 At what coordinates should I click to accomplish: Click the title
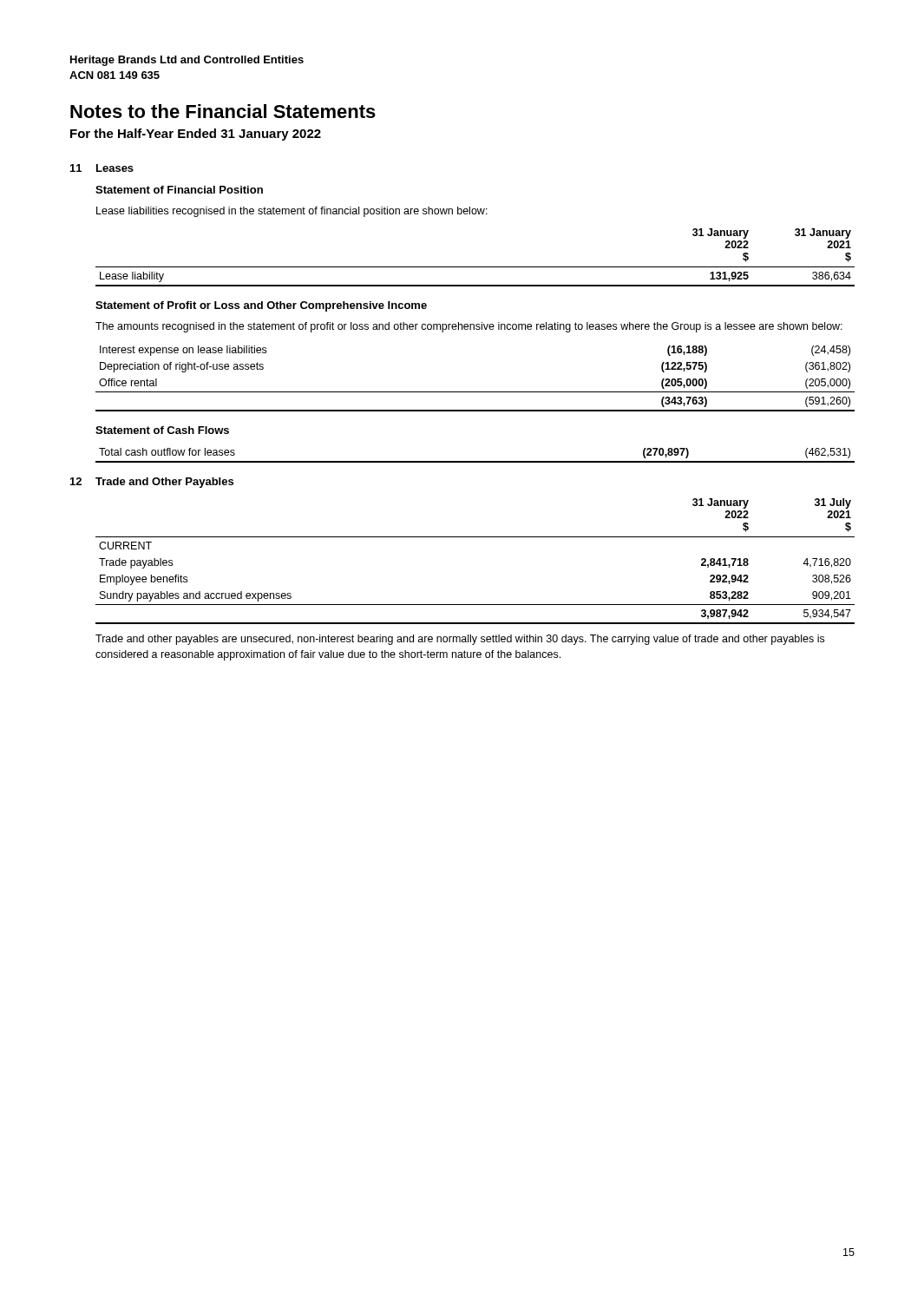coord(223,112)
